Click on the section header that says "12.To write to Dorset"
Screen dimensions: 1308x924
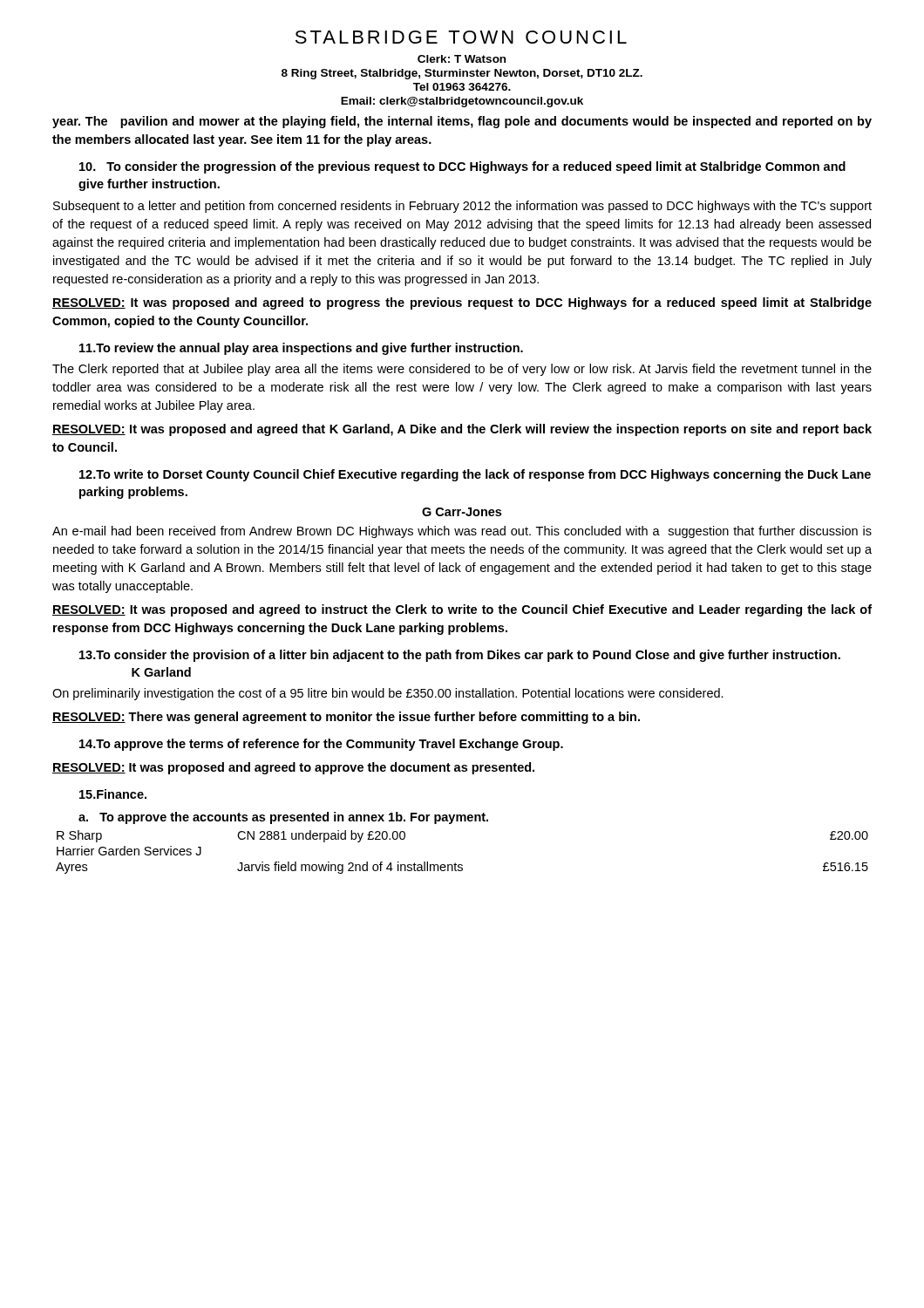coord(475,483)
